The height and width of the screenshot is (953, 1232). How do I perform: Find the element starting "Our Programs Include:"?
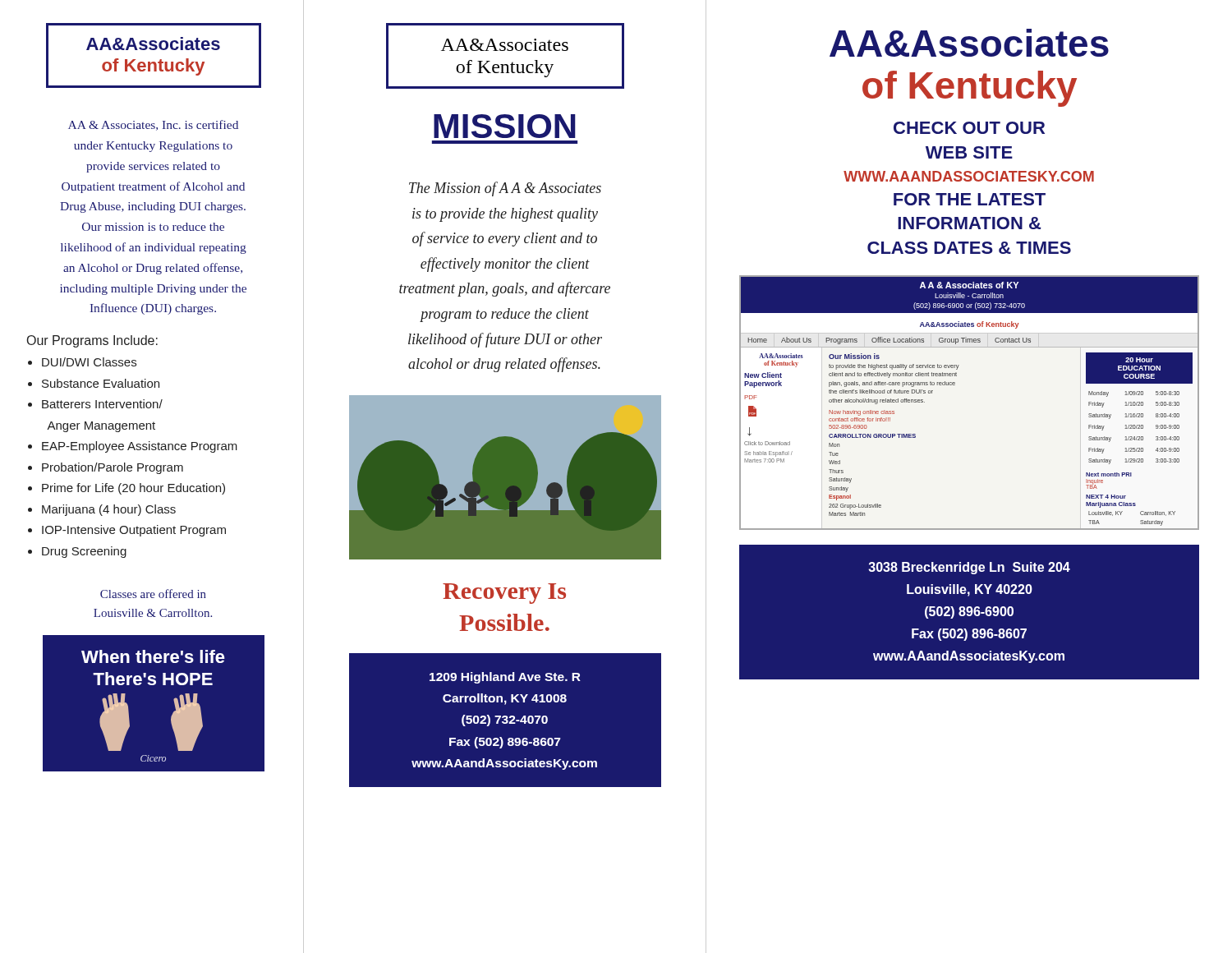pyautogui.click(x=92, y=341)
